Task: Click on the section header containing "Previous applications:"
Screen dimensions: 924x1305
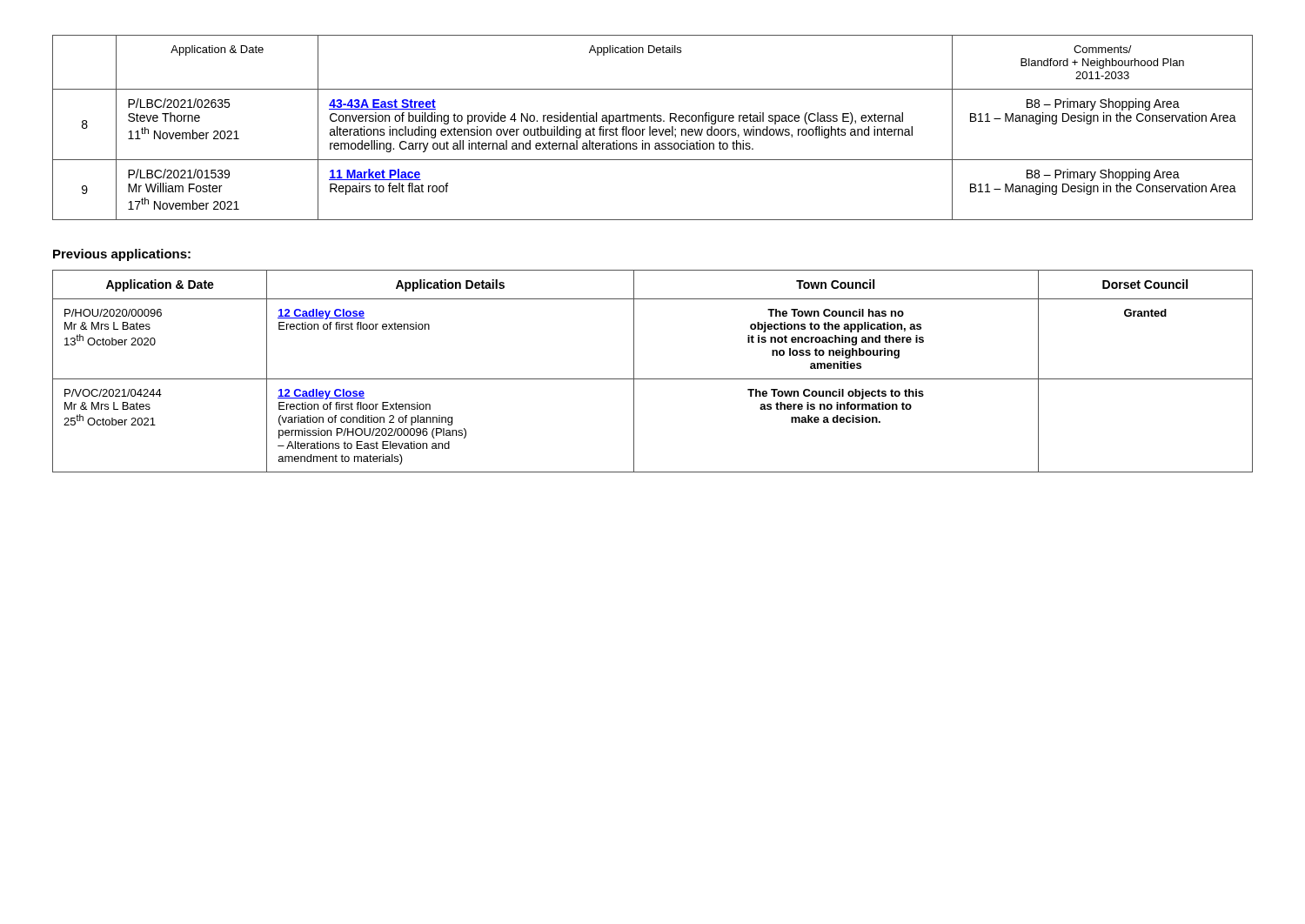Action: coord(122,253)
